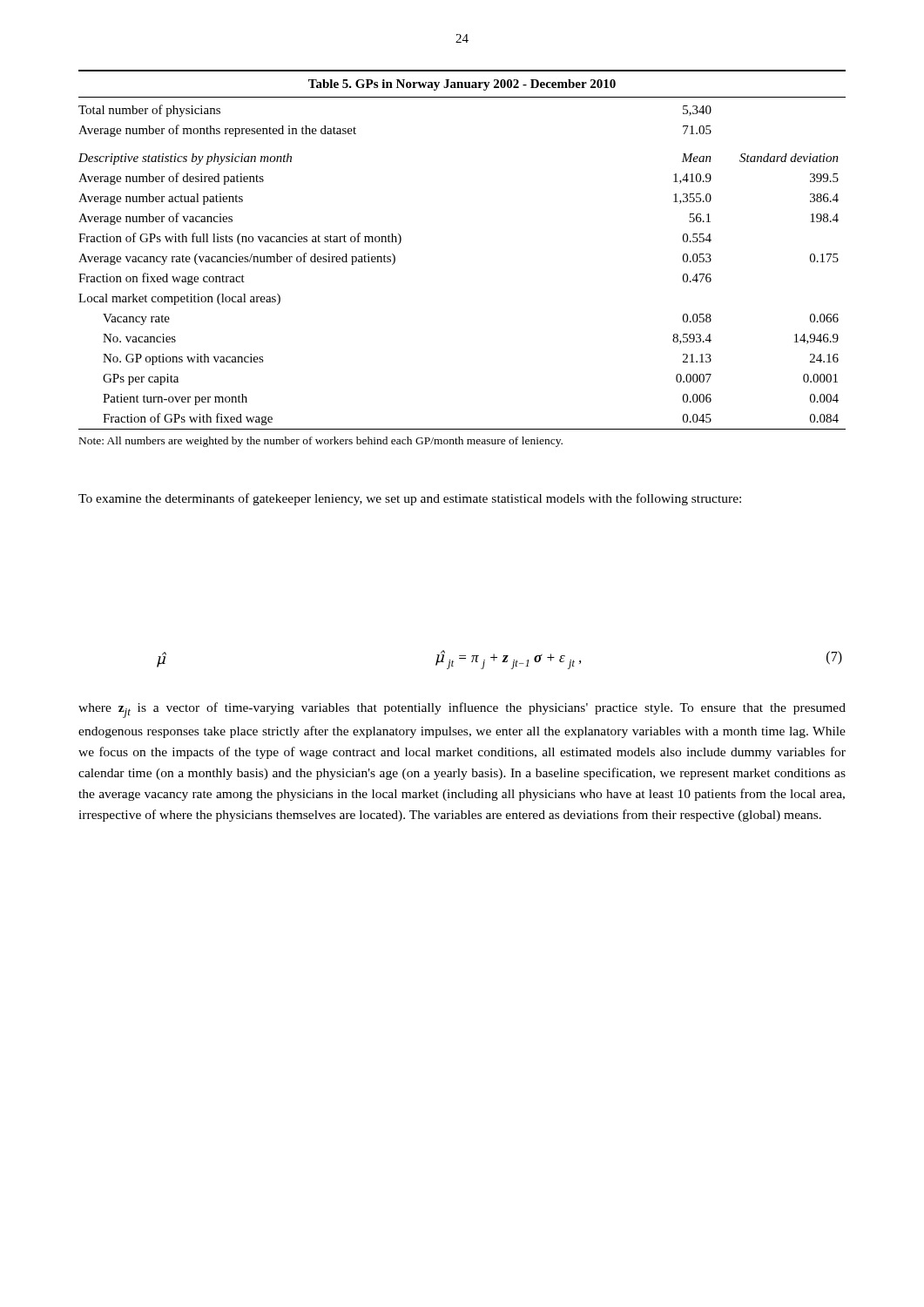Locate the block starting "μ̂ μ̂ jt = π j +"
The image size is (924, 1307).
462,657
